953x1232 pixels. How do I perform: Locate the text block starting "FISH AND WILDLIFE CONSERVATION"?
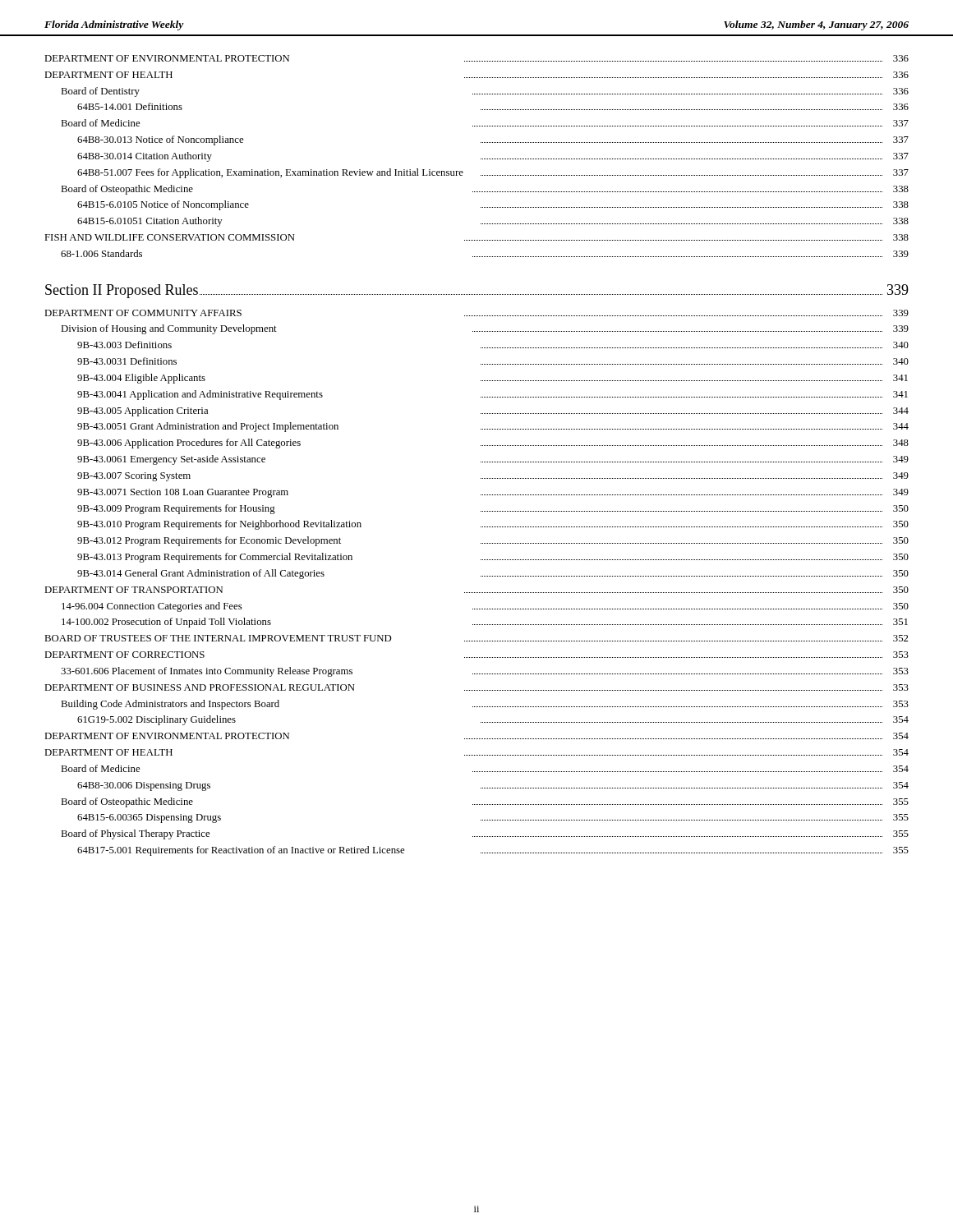476,238
